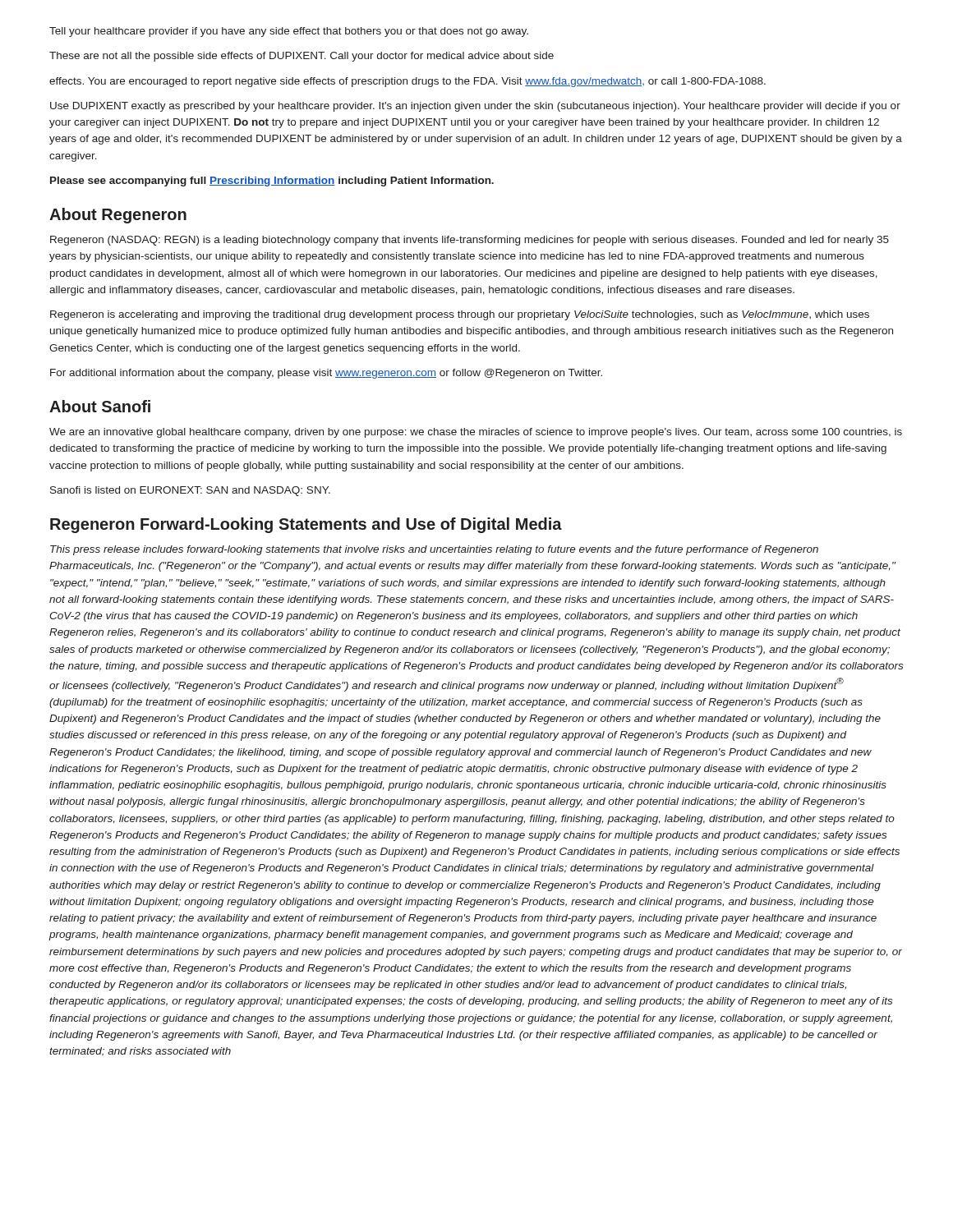The height and width of the screenshot is (1232, 953).
Task: Navigate to the region starting "Regeneron is accelerating and"
Action: click(472, 331)
